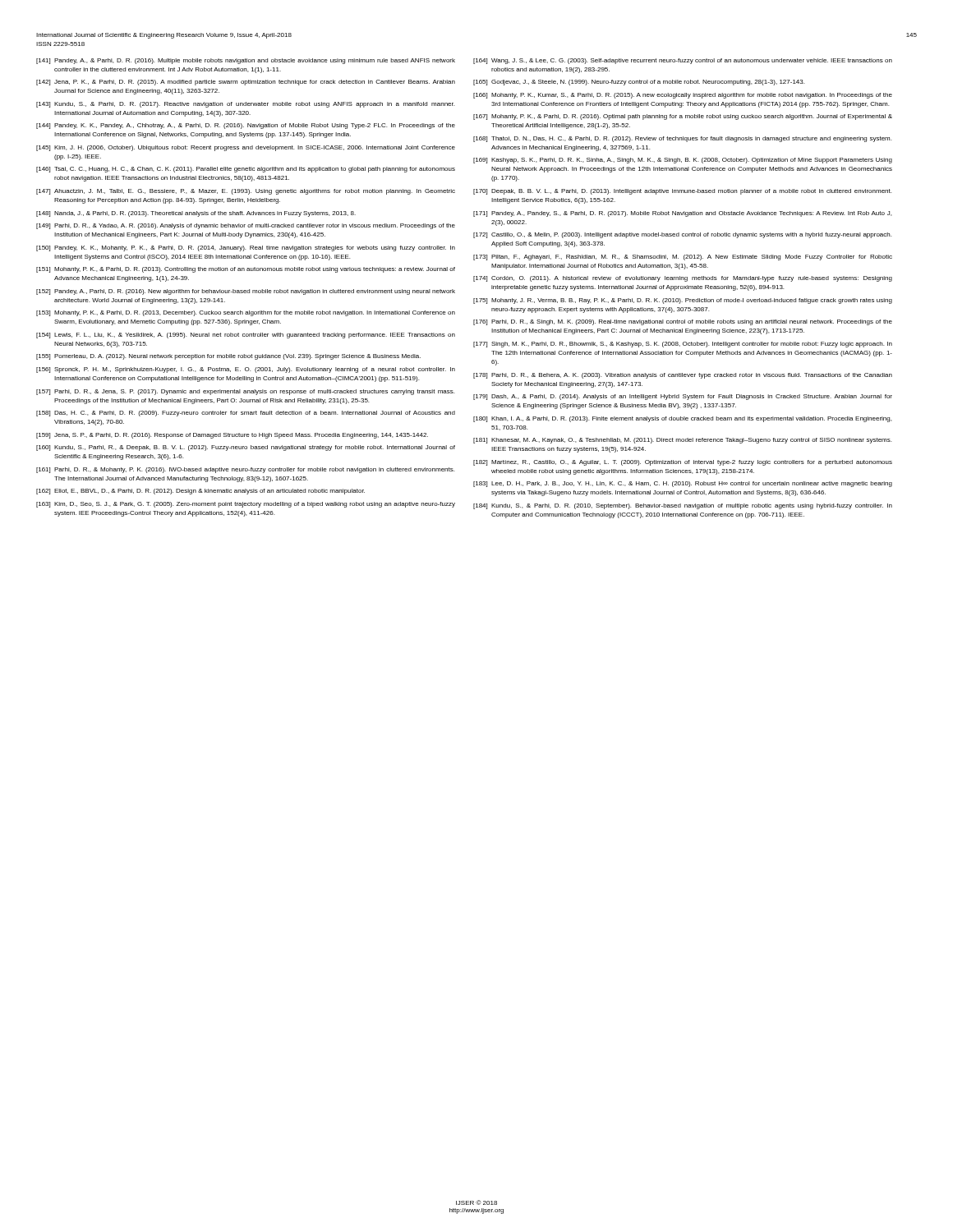Point to the block beginning "[180] Khan, I. A., & Parhi,"
This screenshot has height=1232, width=953.
pyautogui.click(x=683, y=423)
